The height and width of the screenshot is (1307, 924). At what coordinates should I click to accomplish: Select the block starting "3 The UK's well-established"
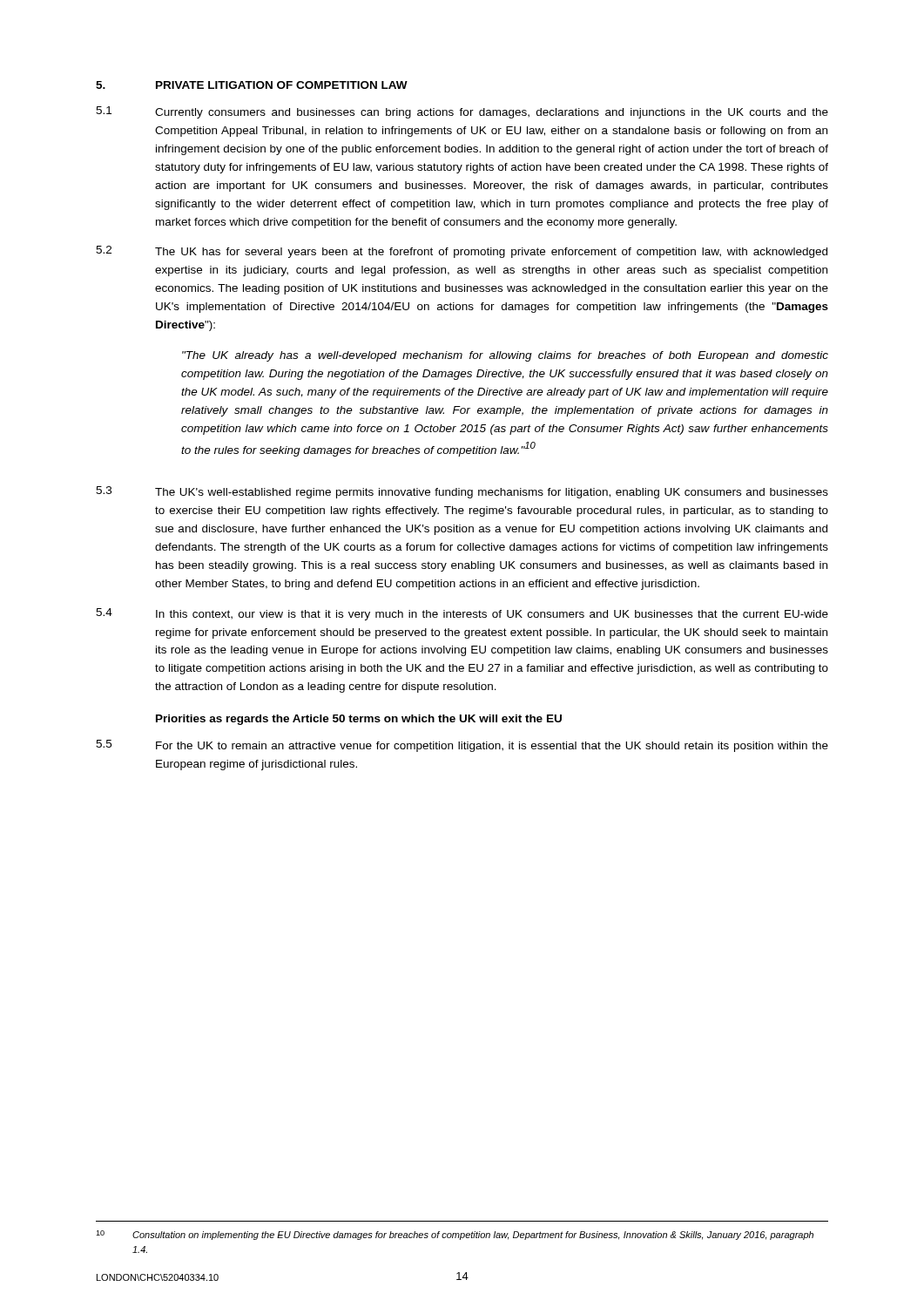(x=462, y=538)
